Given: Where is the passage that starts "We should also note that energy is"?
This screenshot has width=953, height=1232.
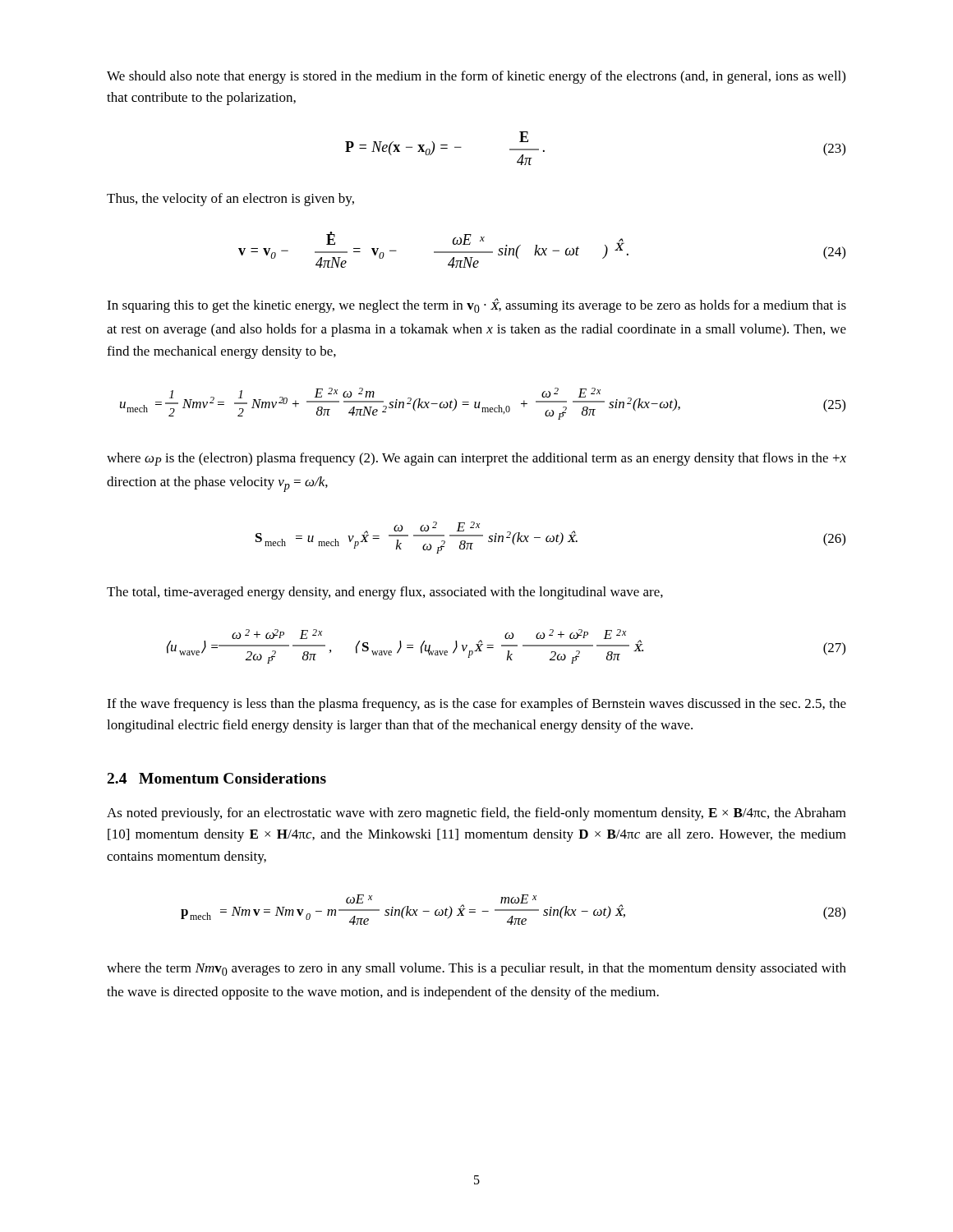Looking at the screenshot, I should pyautogui.click(x=476, y=87).
